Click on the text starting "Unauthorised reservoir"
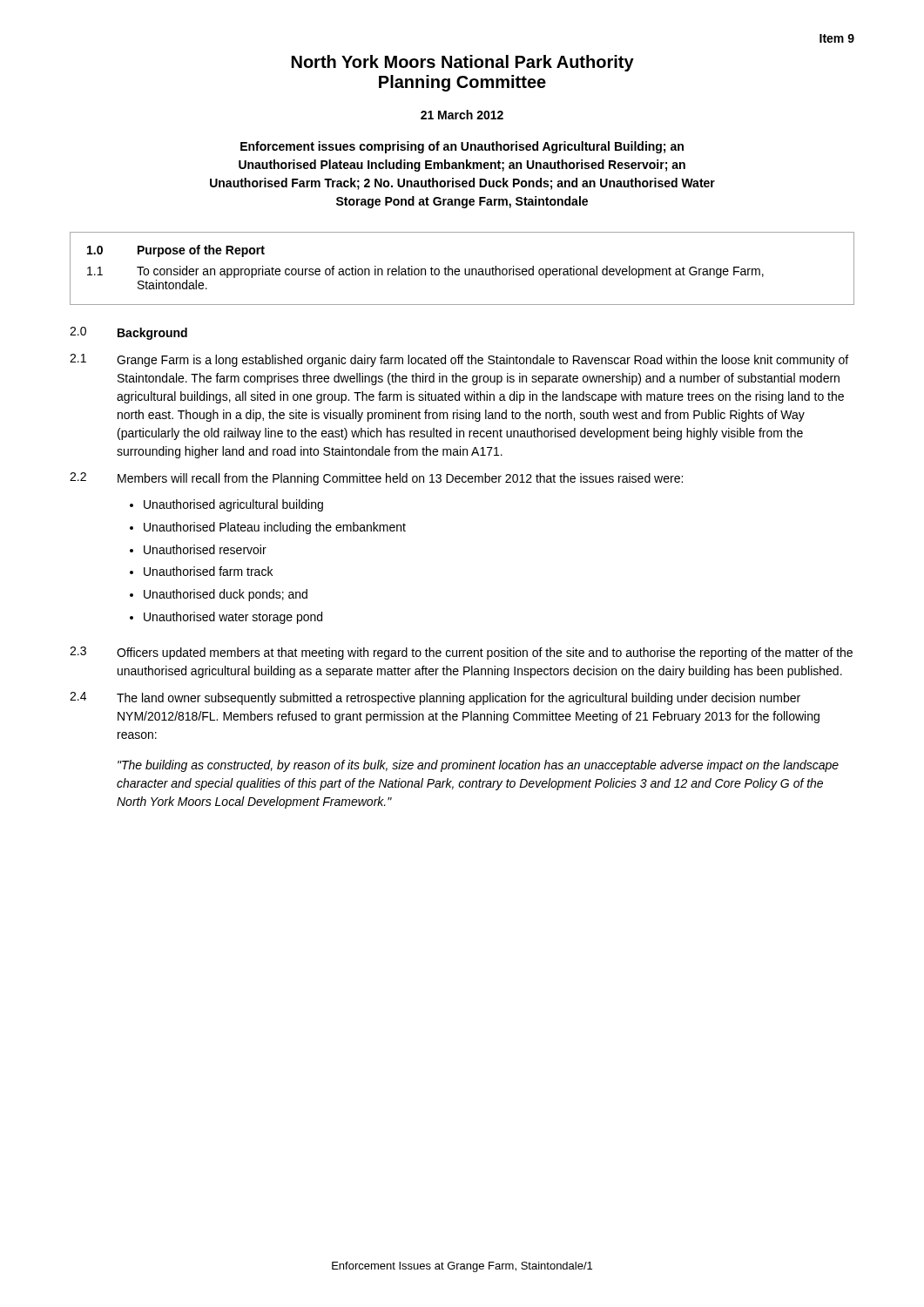 (x=205, y=549)
